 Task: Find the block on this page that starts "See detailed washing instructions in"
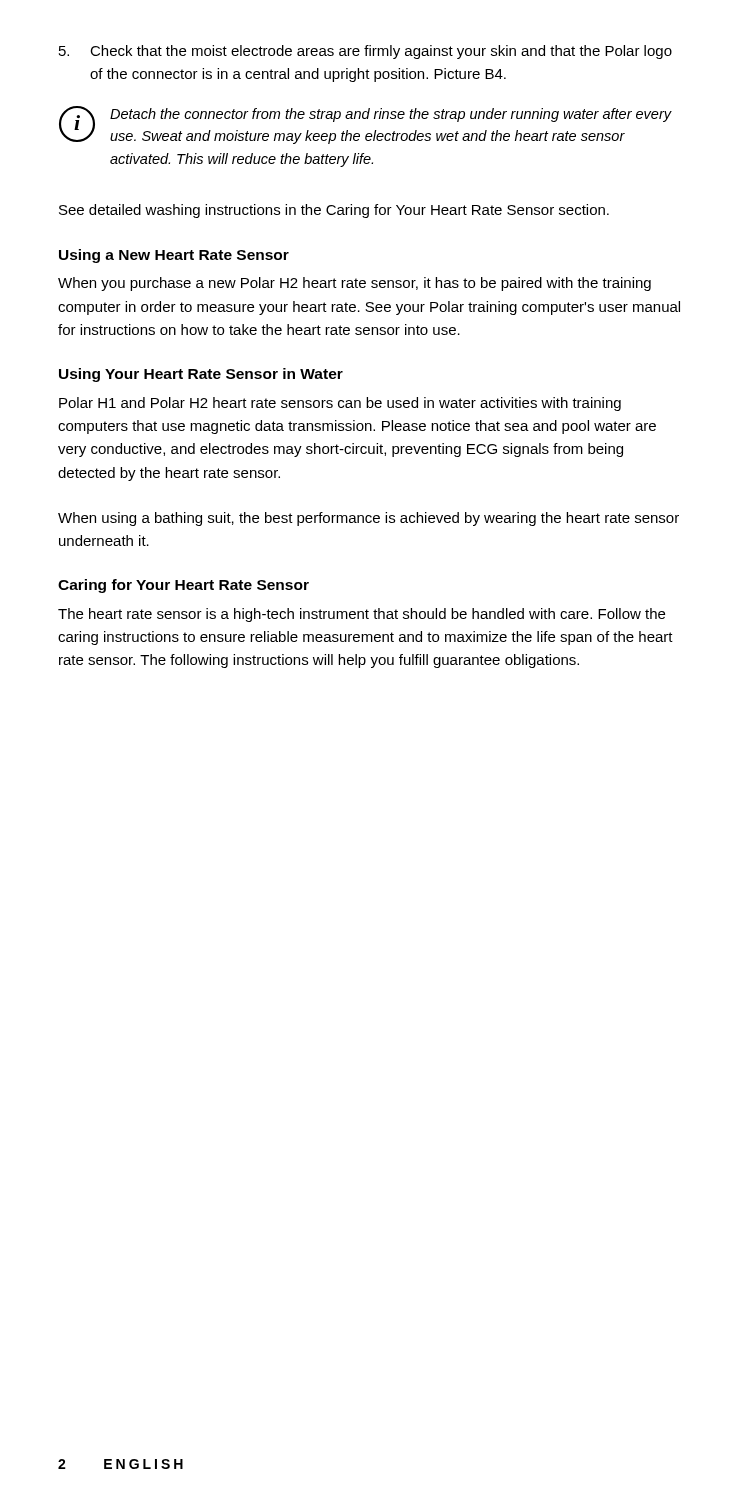tap(334, 210)
